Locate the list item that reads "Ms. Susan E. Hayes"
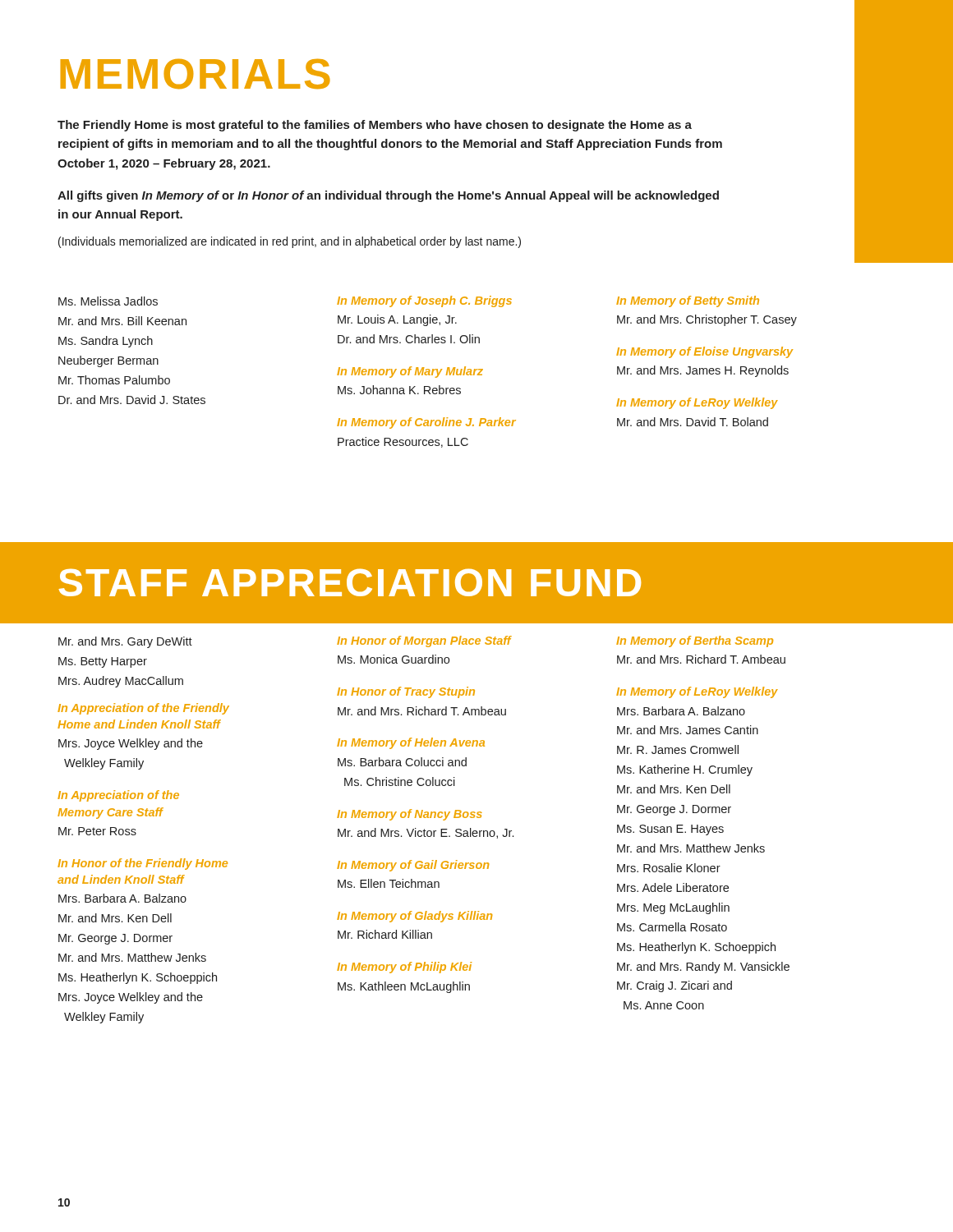The width and height of the screenshot is (953, 1232). [670, 829]
